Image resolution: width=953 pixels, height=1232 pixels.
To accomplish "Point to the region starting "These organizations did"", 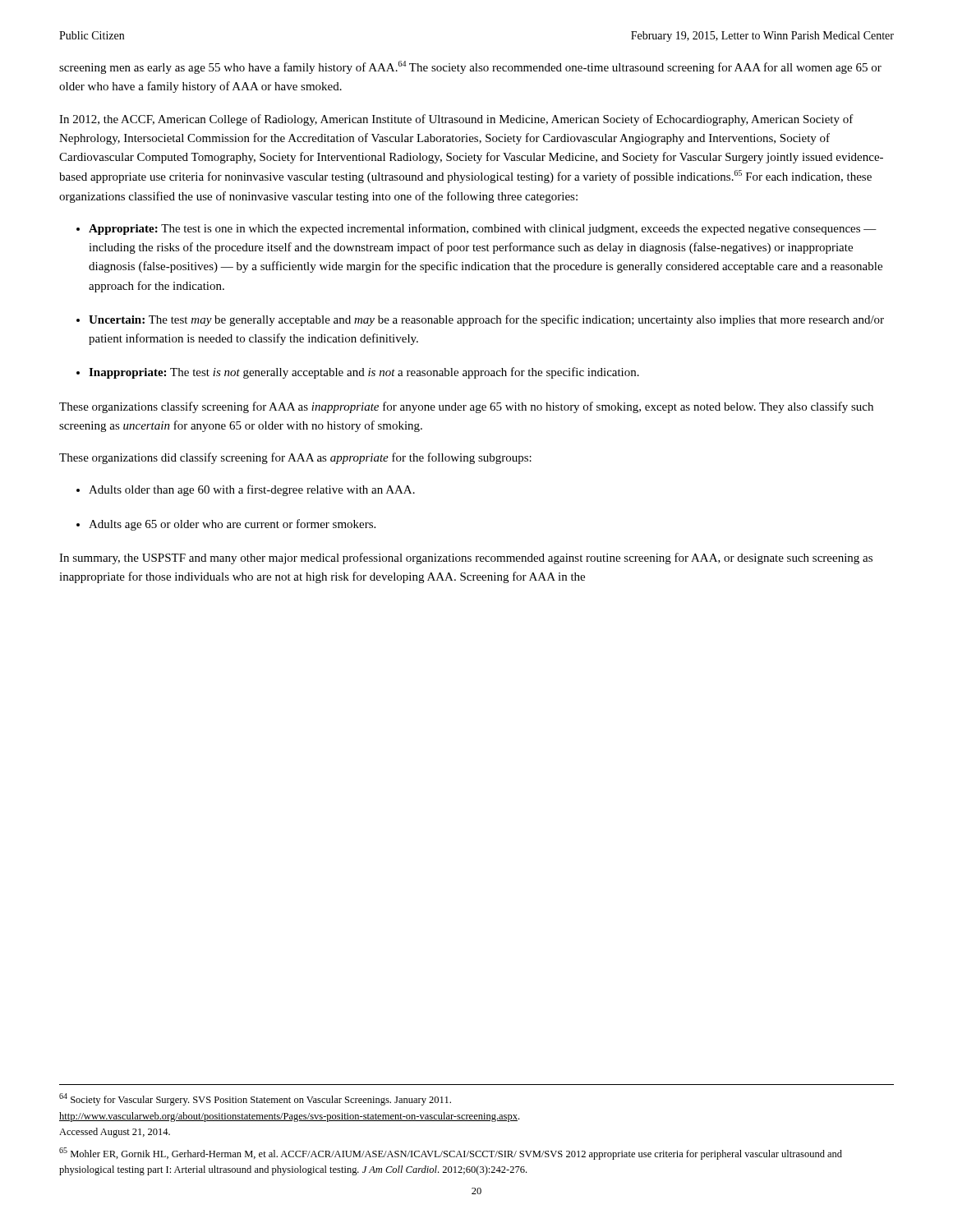I will click(x=296, y=458).
